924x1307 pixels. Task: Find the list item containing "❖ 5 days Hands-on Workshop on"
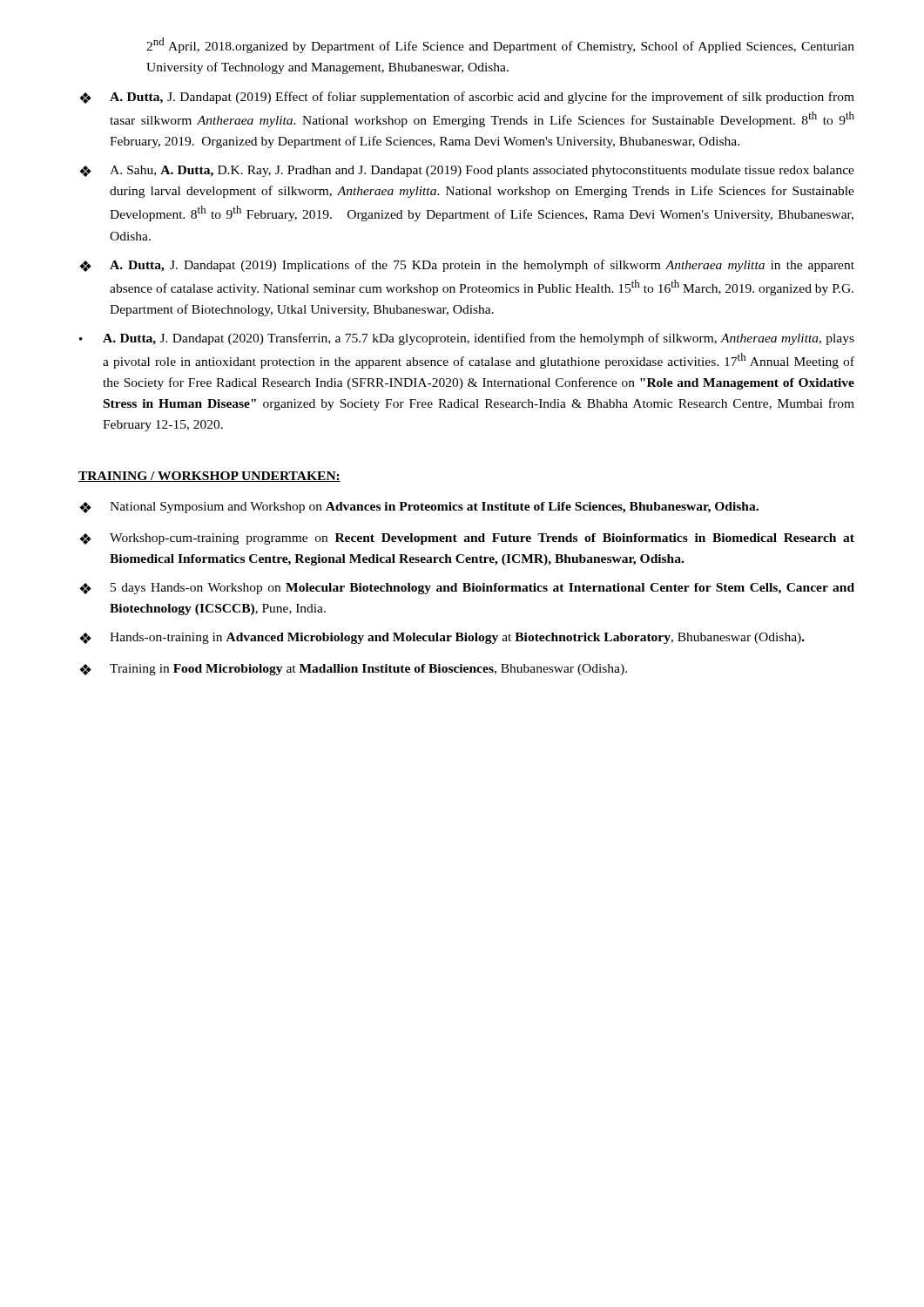tap(466, 598)
